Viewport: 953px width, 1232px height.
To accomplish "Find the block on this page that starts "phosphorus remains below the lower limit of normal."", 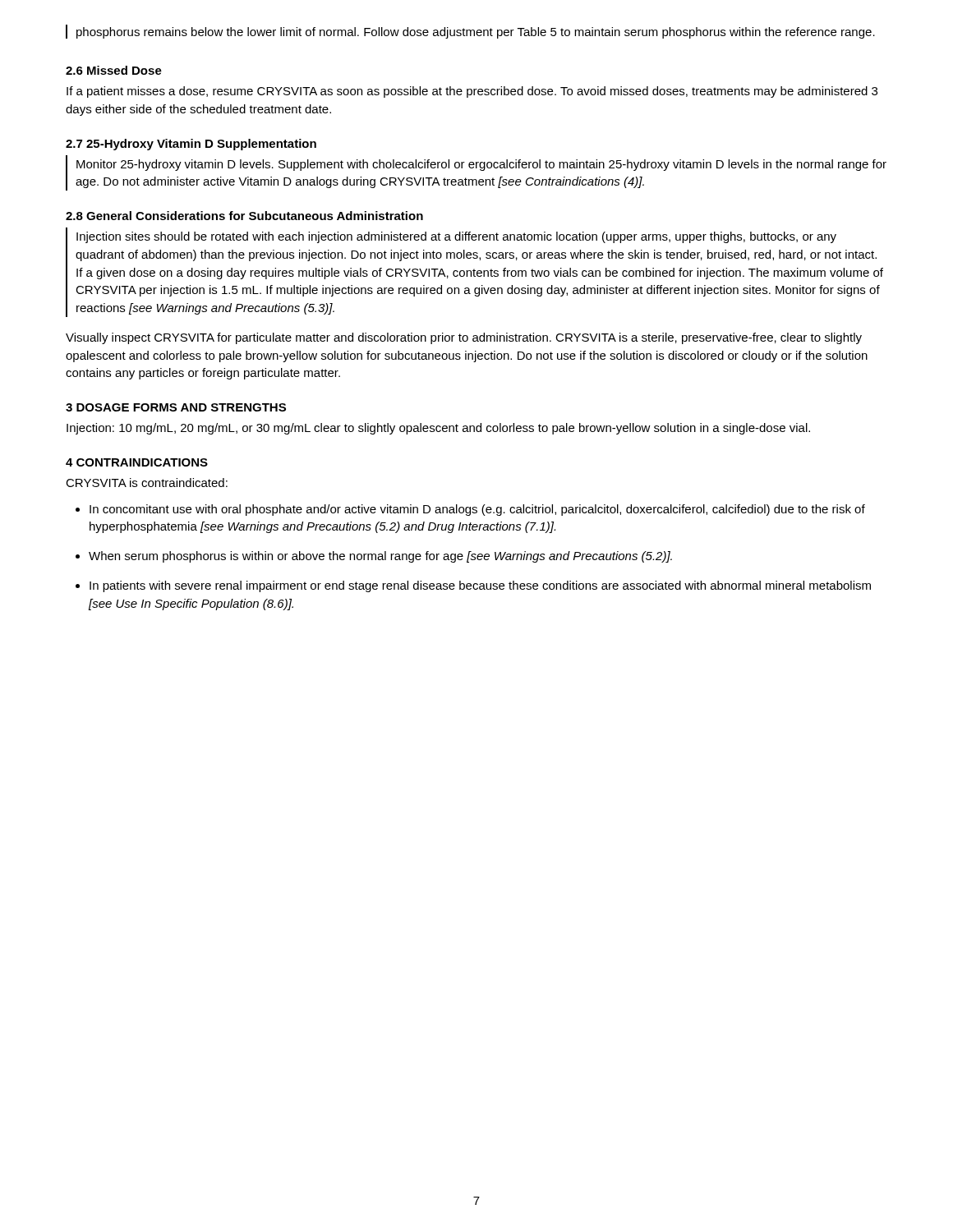I will [x=475, y=32].
